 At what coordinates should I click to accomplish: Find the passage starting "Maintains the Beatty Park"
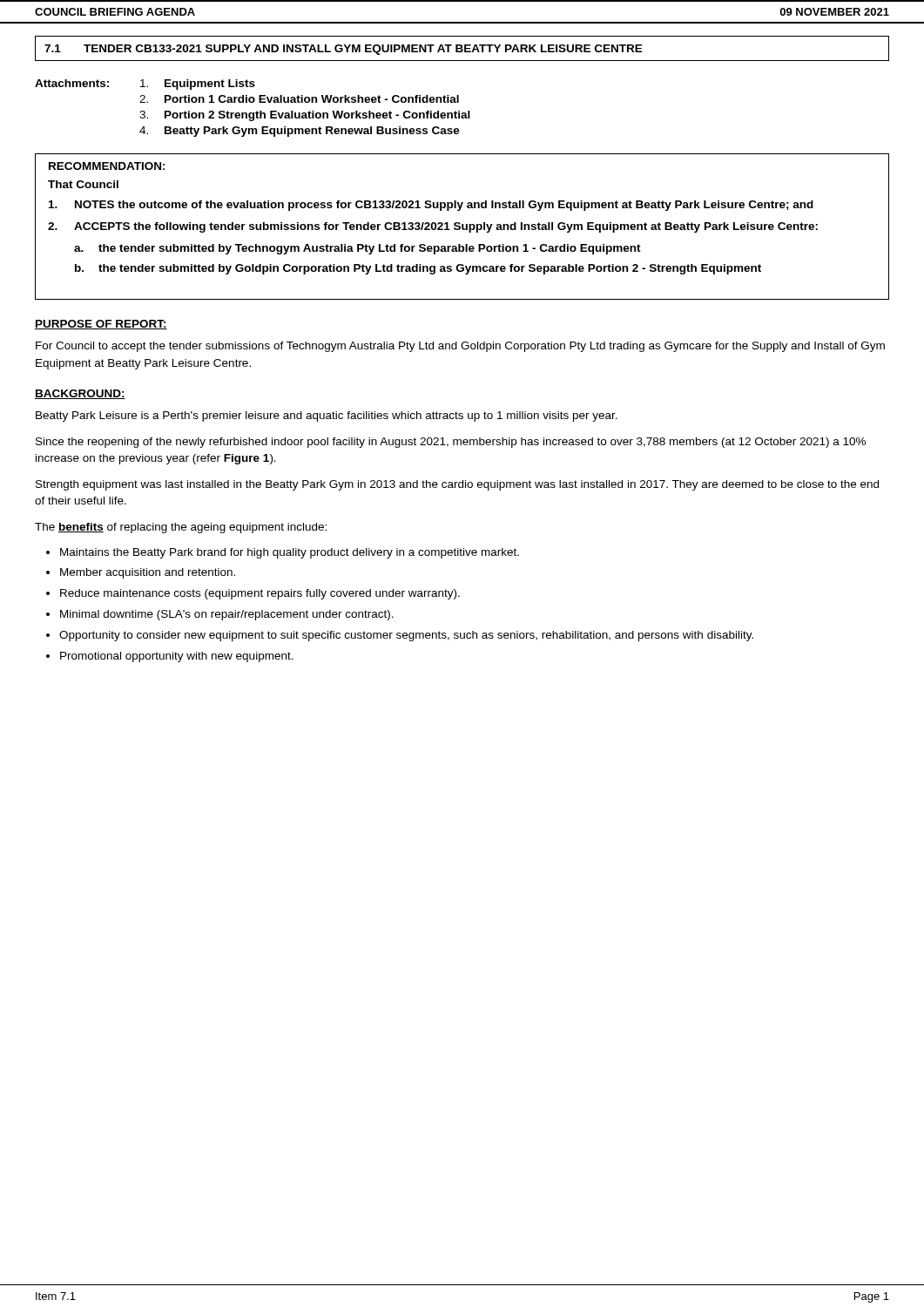tap(290, 552)
